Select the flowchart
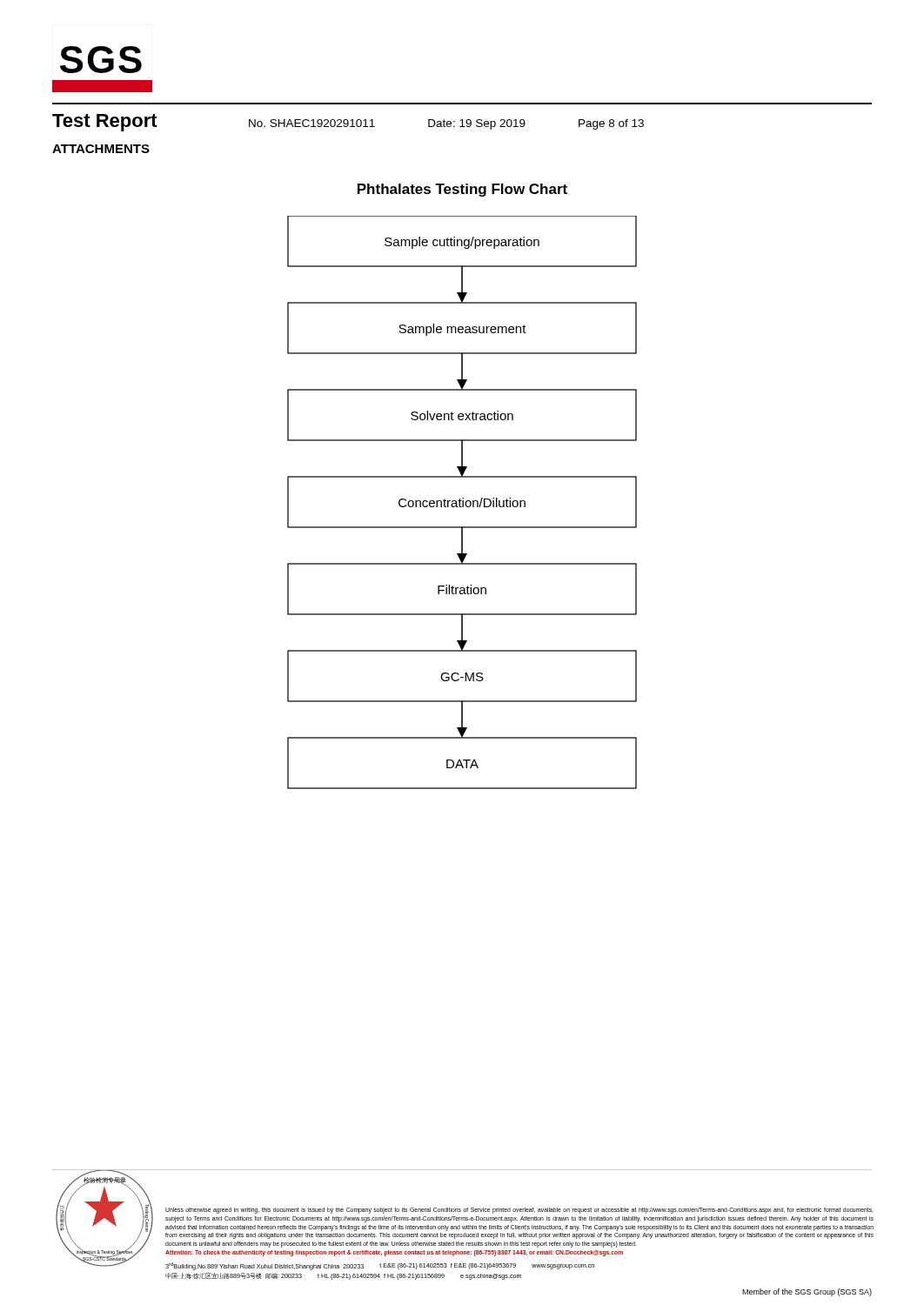Image resolution: width=924 pixels, height=1305 pixels. pos(462,531)
